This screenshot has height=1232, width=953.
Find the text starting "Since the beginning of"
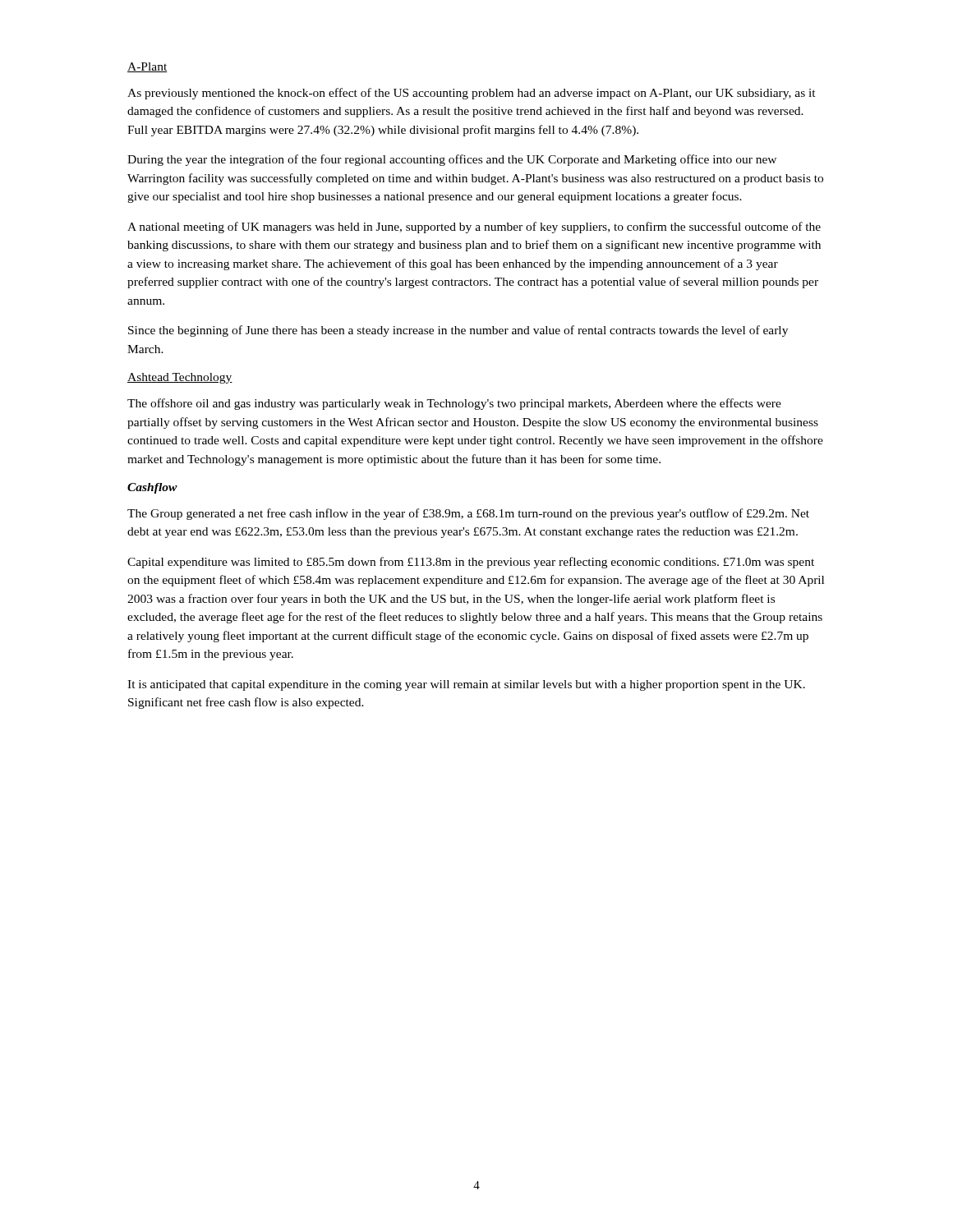476,340
